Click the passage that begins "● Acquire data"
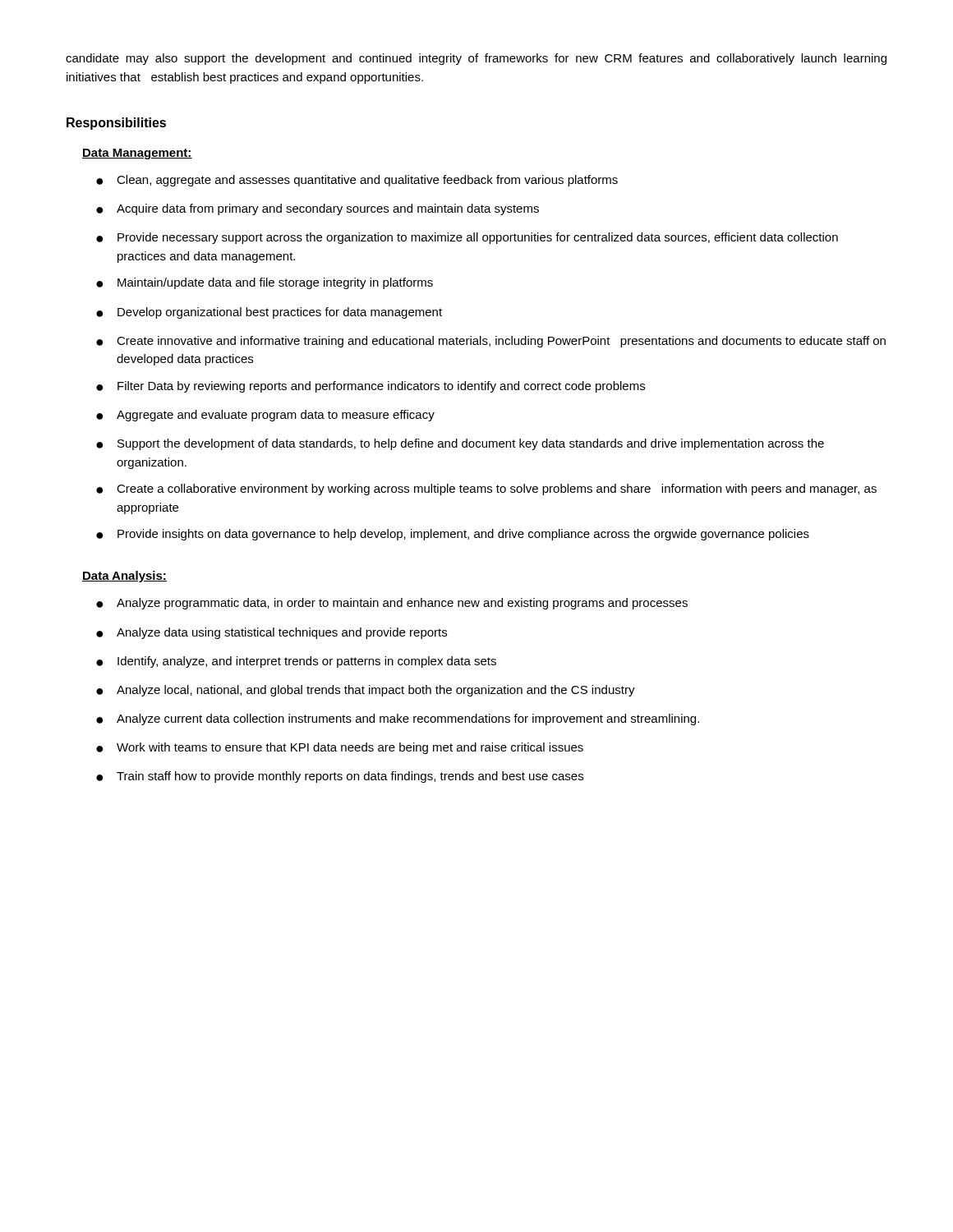 491,210
